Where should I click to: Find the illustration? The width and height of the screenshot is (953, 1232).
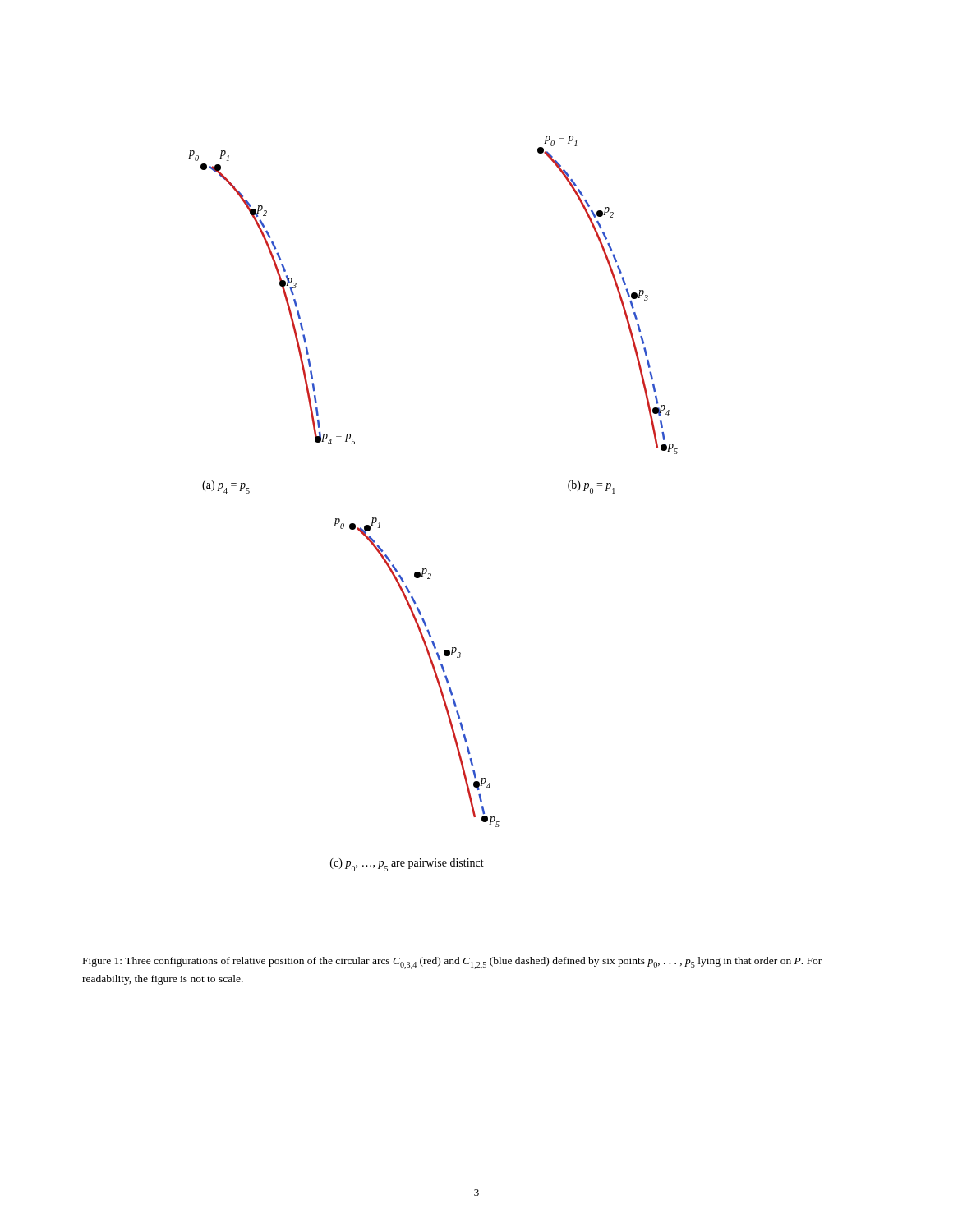pyautogui.click(x=476, y=493)
